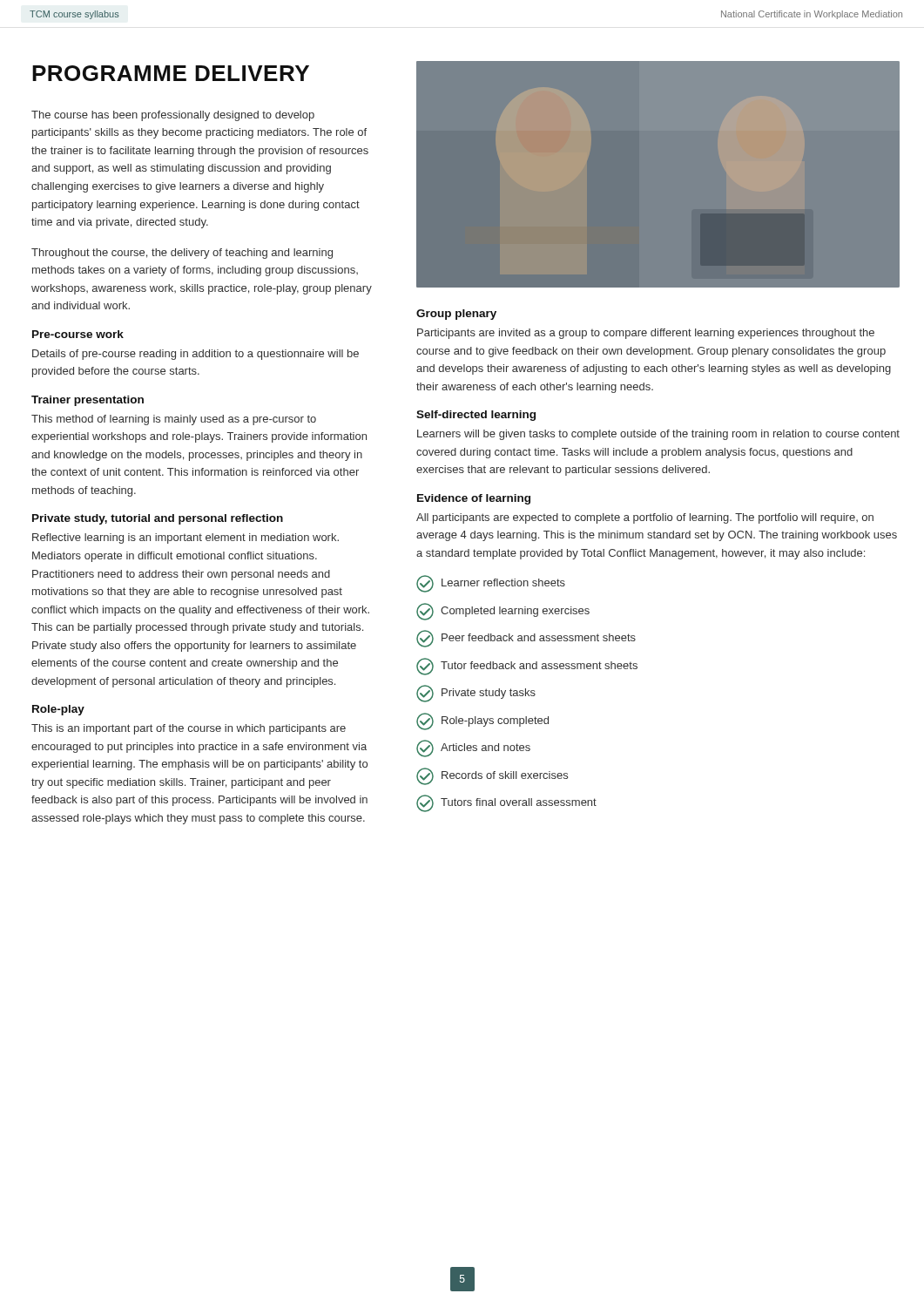Navigate to the region starting "The course has"
The width and height of the screenshot is (924, 1307).
[200, 168]
